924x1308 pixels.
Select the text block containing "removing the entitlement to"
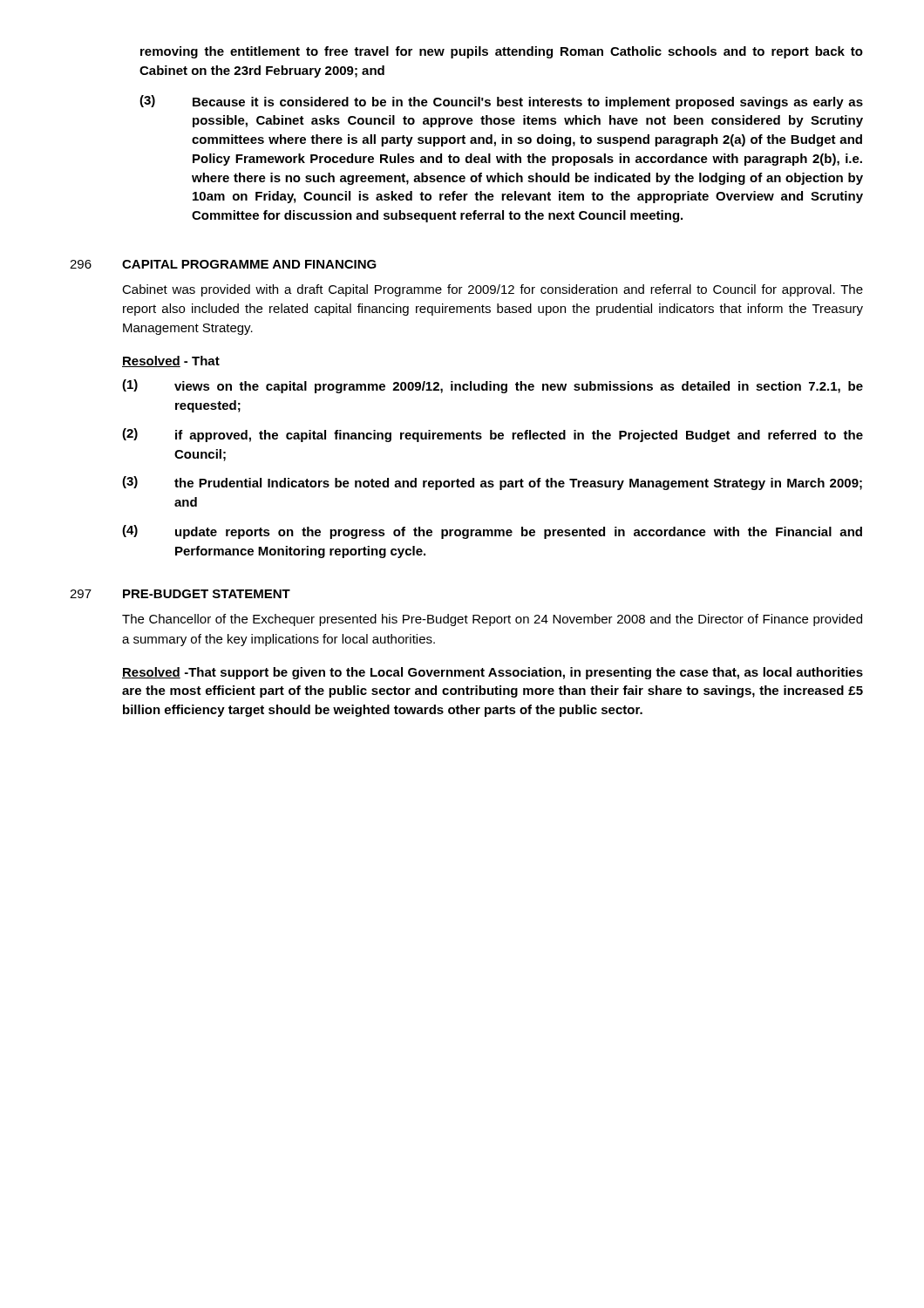501,61
